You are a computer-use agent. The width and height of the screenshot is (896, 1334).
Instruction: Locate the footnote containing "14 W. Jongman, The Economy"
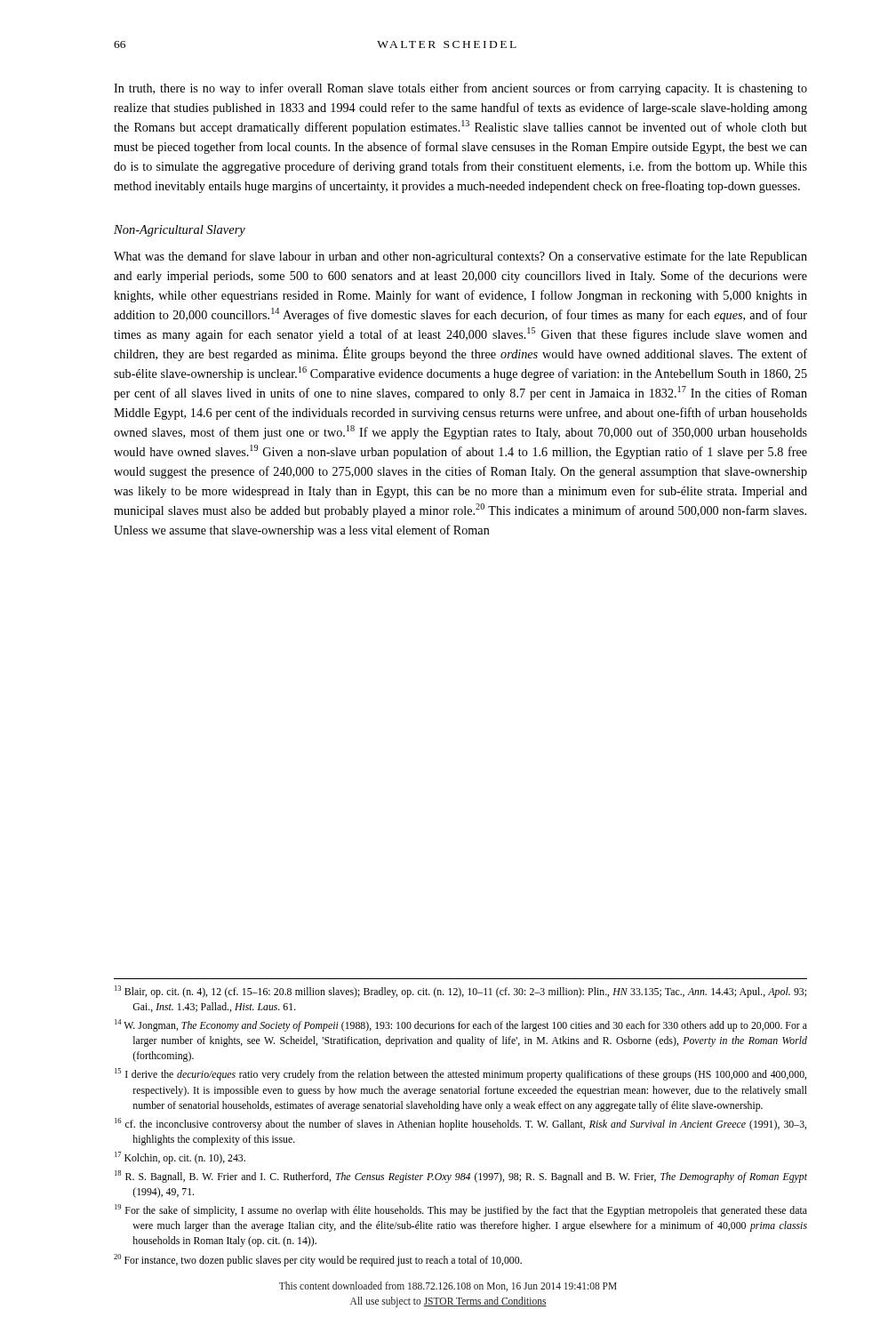point(460,1040)
